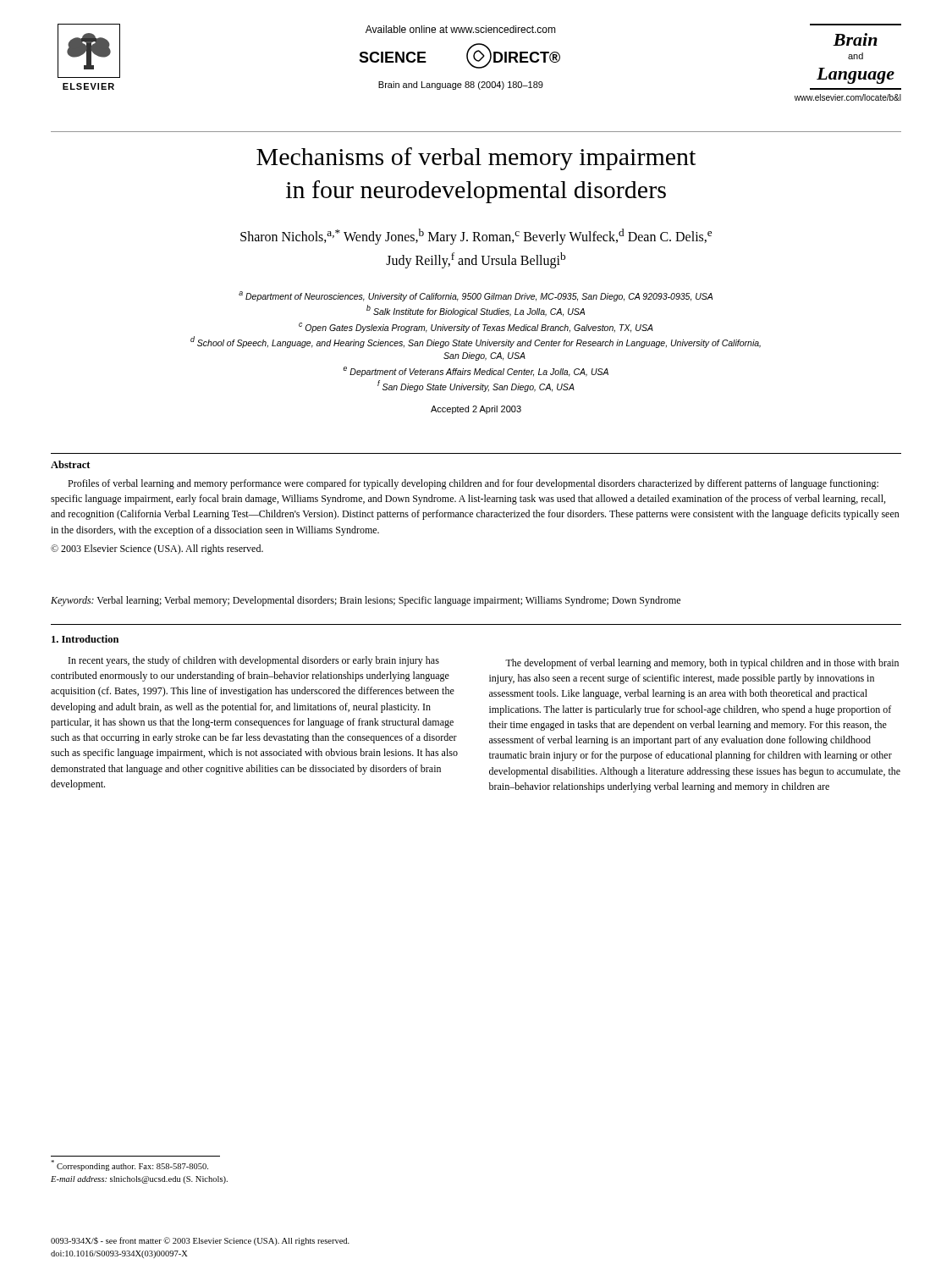Select the block starting "Mechanisms of verbal"
Viewport: 952px width, 1270px height.
476,173
